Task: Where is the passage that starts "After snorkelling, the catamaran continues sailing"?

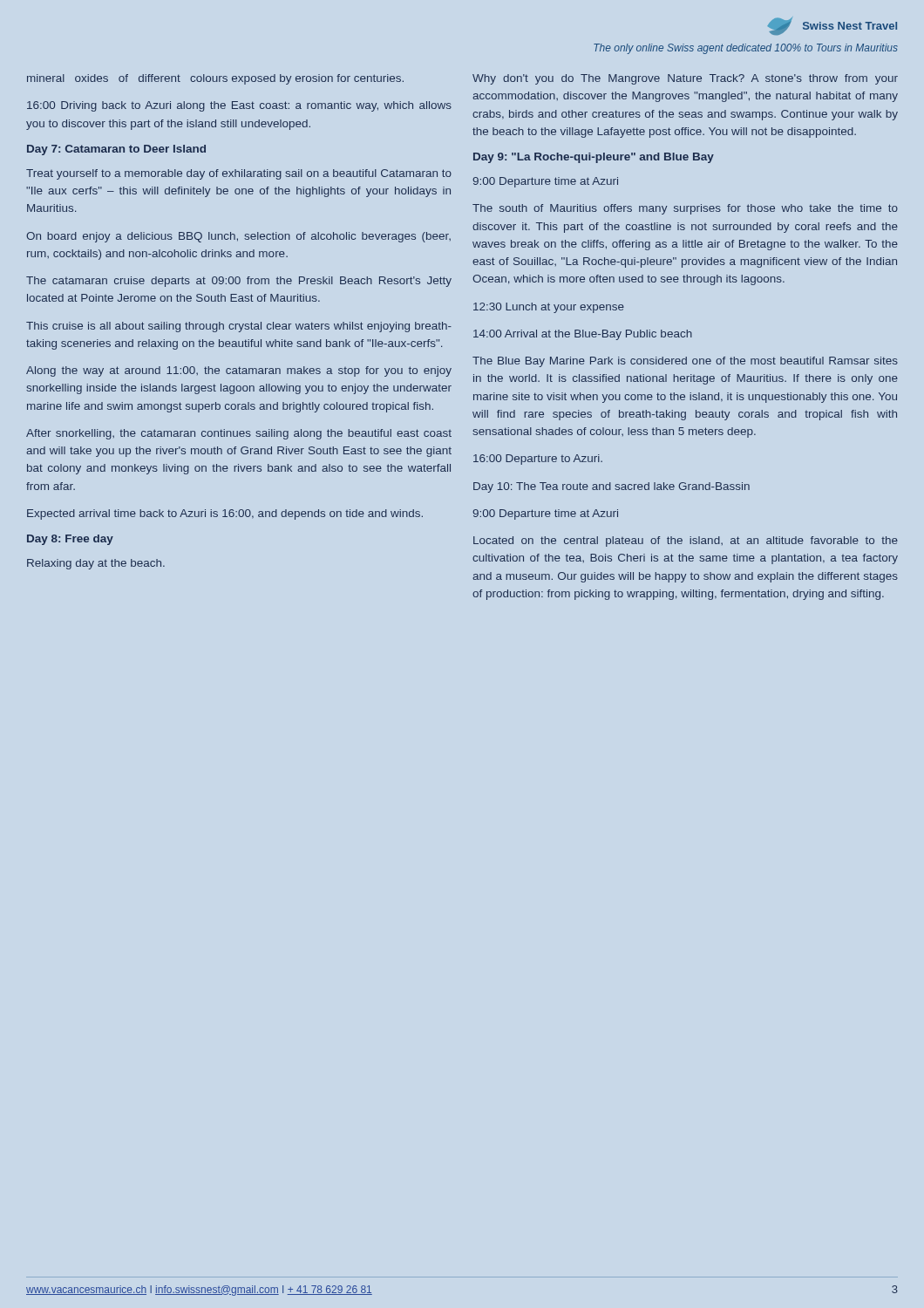Action: (x=239, y=459)
